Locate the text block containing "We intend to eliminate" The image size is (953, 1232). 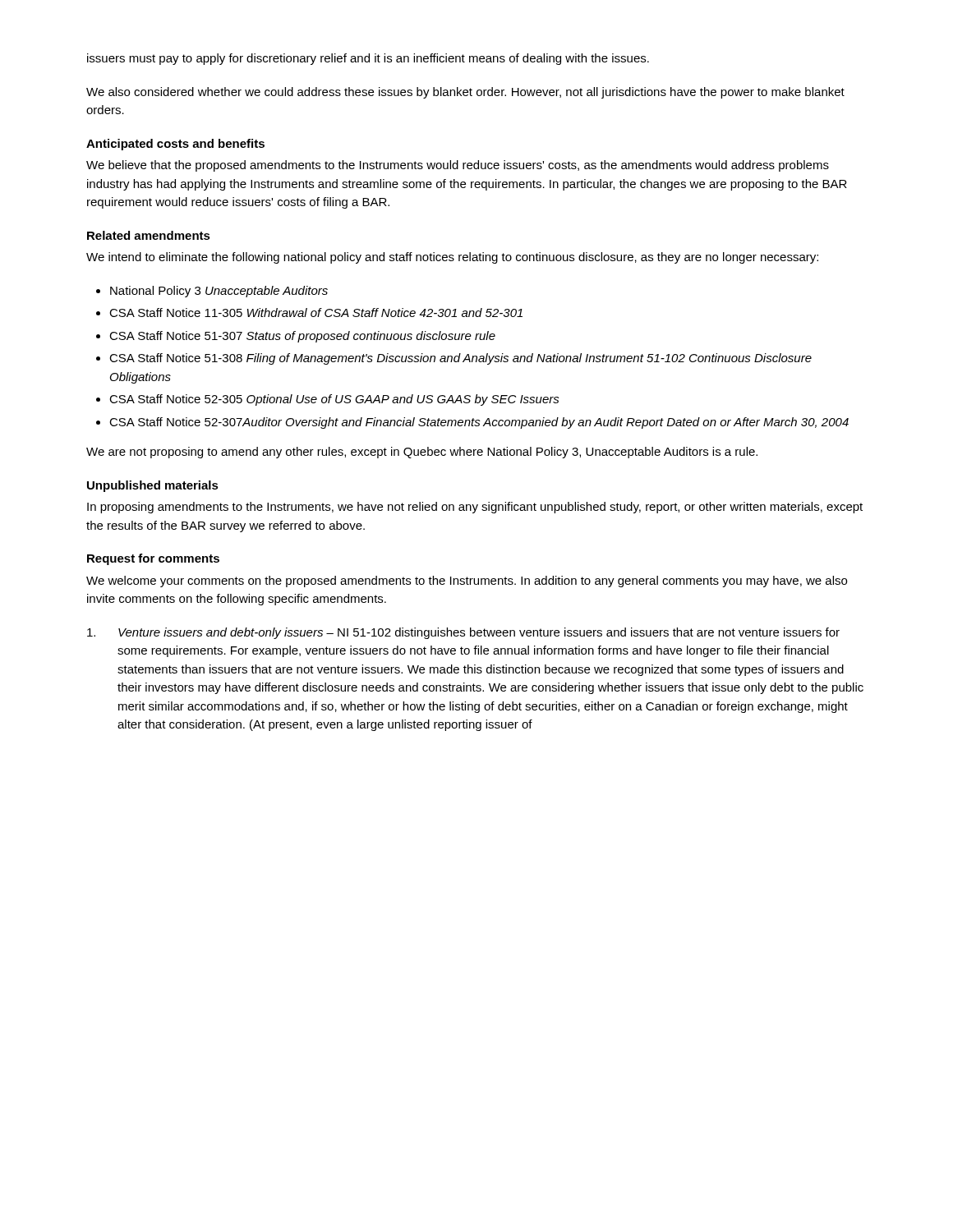point(453,257)
